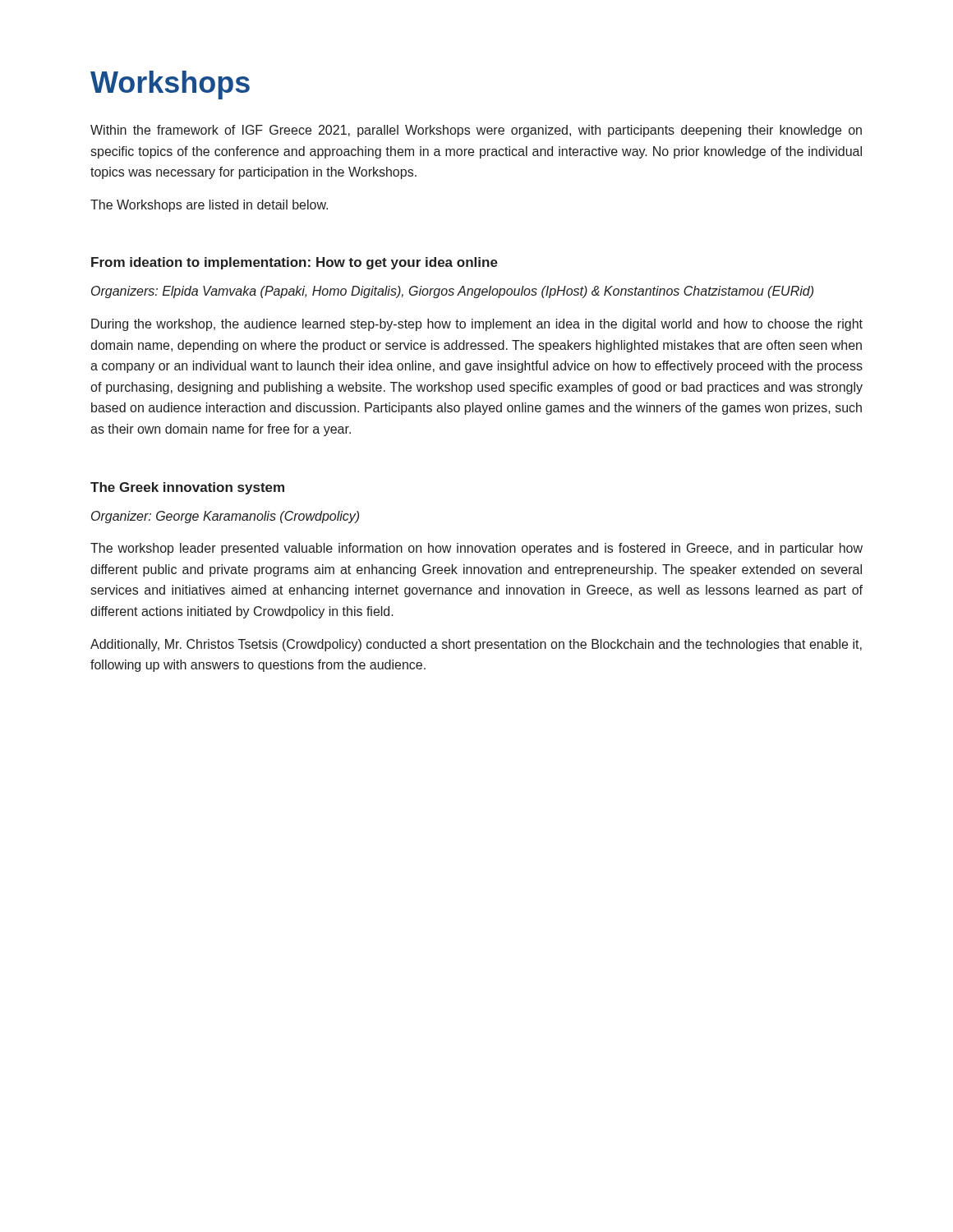
Task: Select the text block starting "During the workshop,"
Action: point(476,377)
